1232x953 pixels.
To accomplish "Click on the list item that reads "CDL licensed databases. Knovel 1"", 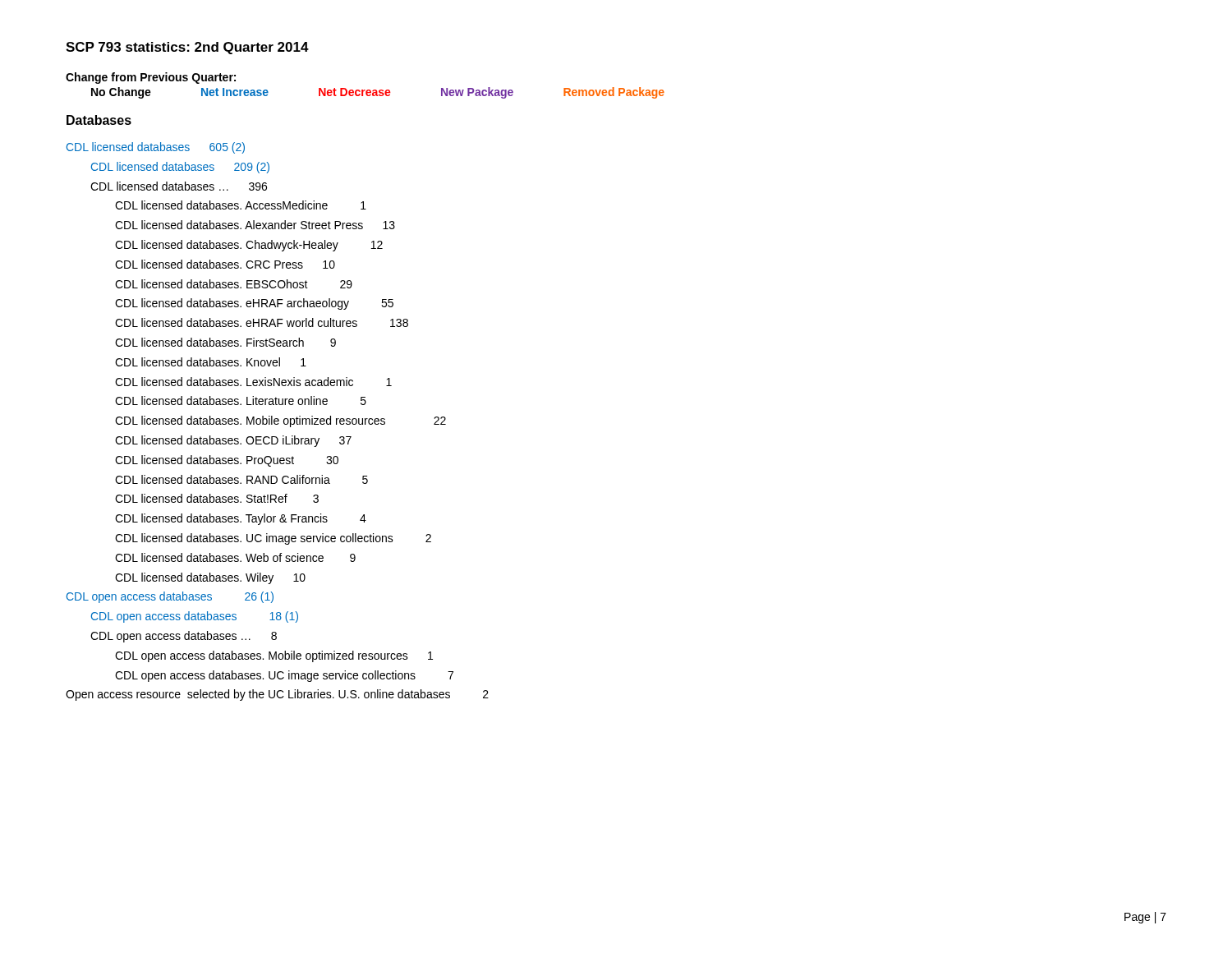I will (211, 362).
